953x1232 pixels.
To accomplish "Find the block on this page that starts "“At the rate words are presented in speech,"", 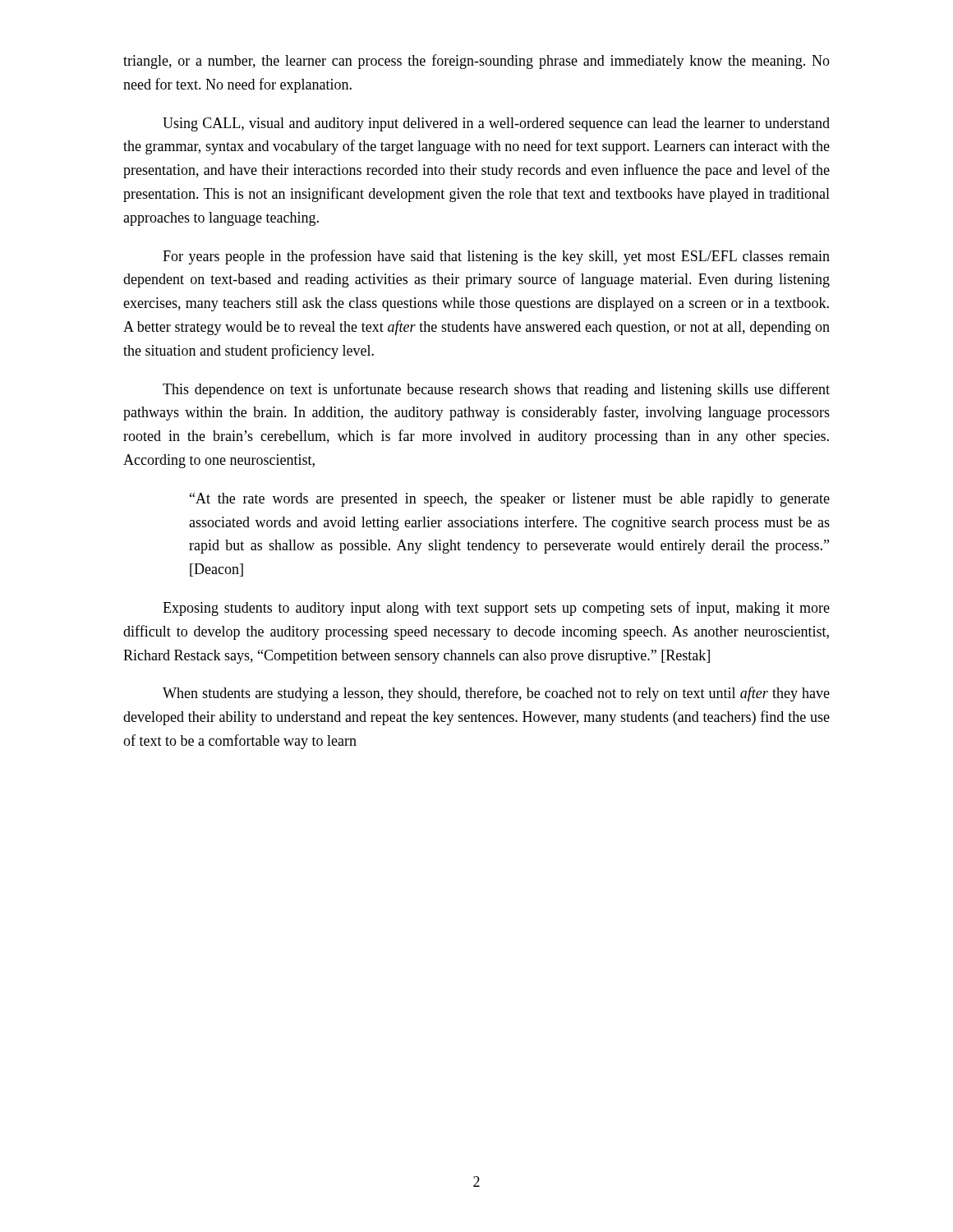I will click(509, 534).
